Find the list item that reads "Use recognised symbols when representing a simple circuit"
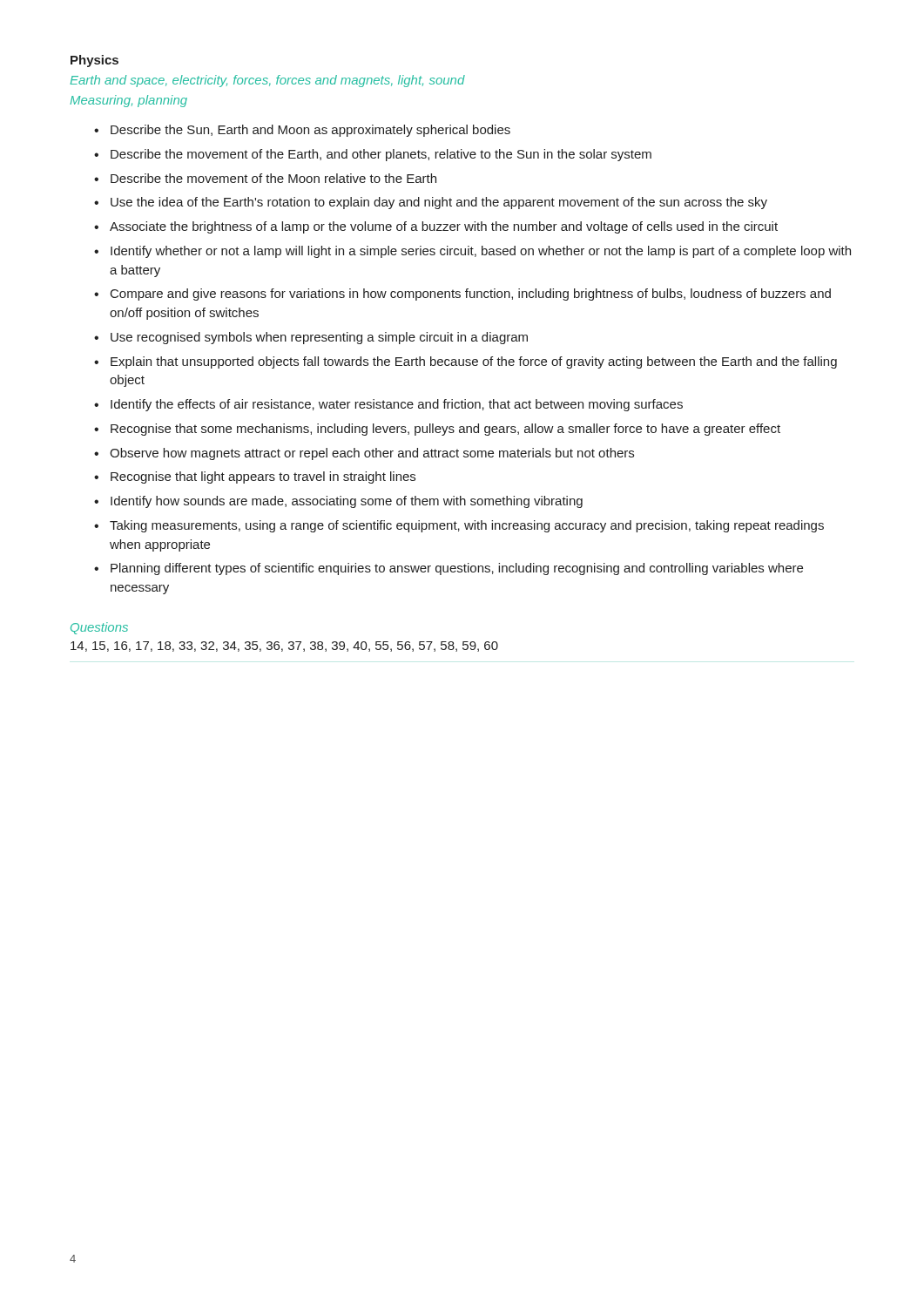Image resolution: width=924 pixels, height=1307 pixels. click(x=319, y=337)
